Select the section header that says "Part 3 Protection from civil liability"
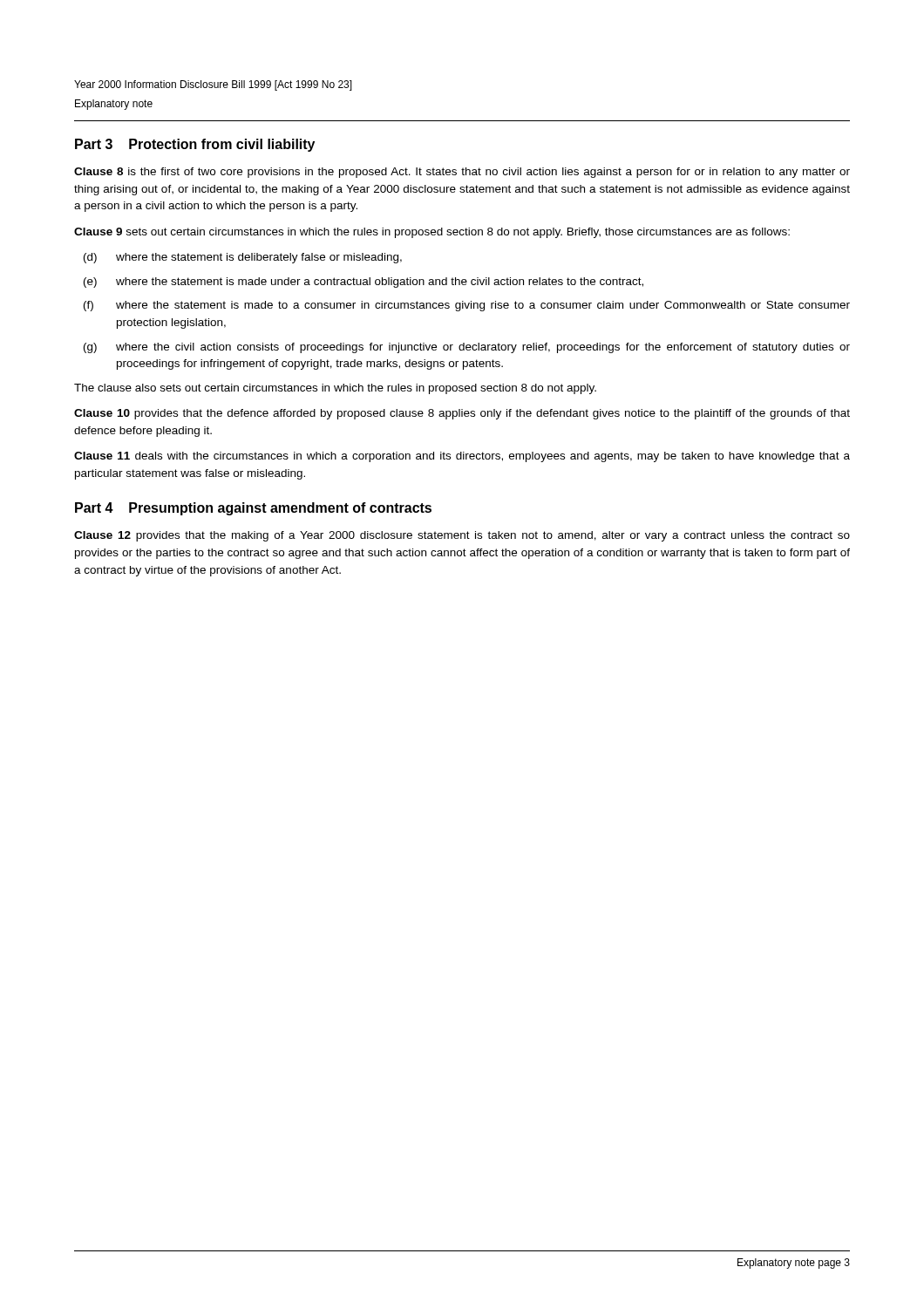924x1308 pixels. click(x=195, y=144)
